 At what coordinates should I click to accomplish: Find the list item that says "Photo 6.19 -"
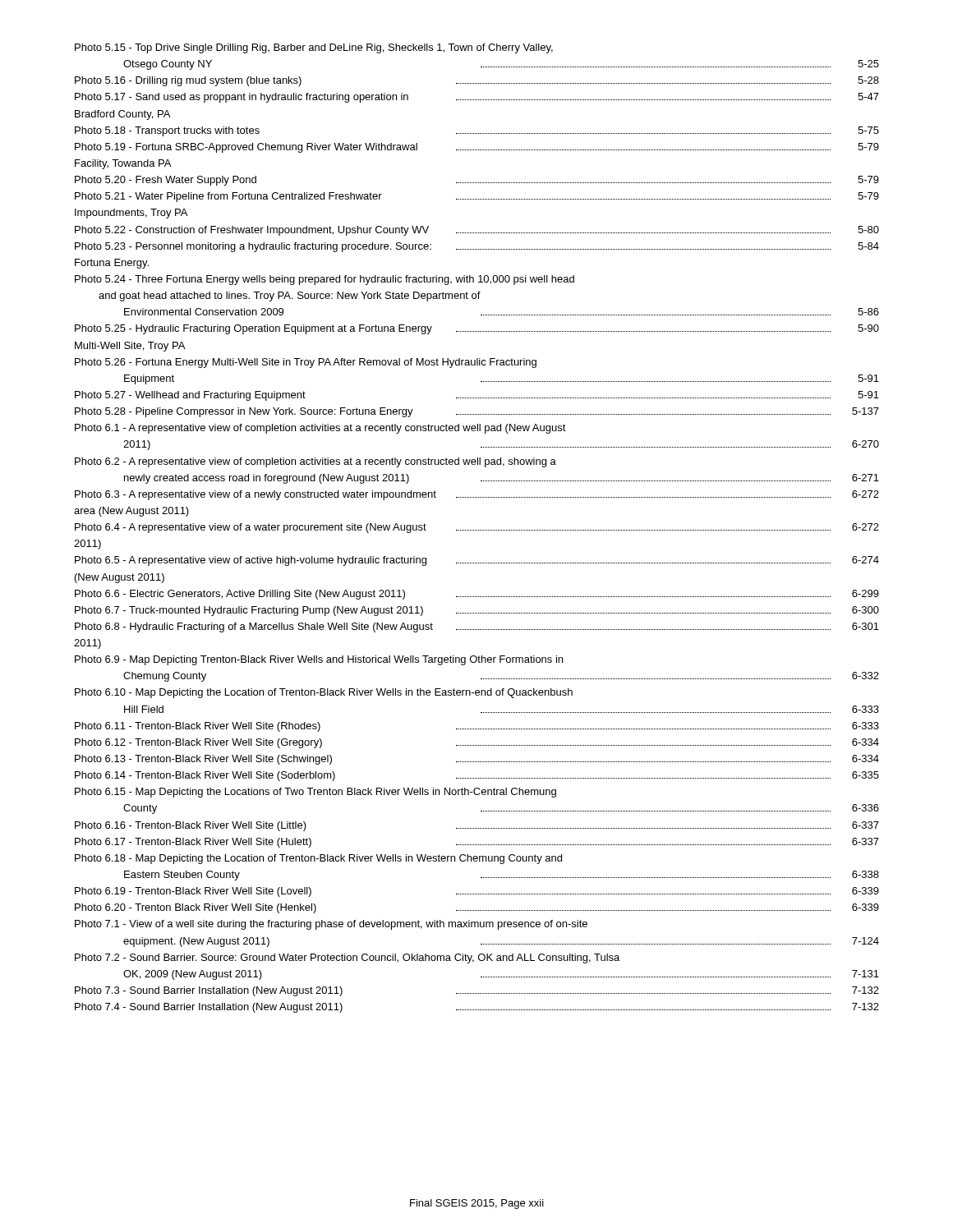coord(476,891)
